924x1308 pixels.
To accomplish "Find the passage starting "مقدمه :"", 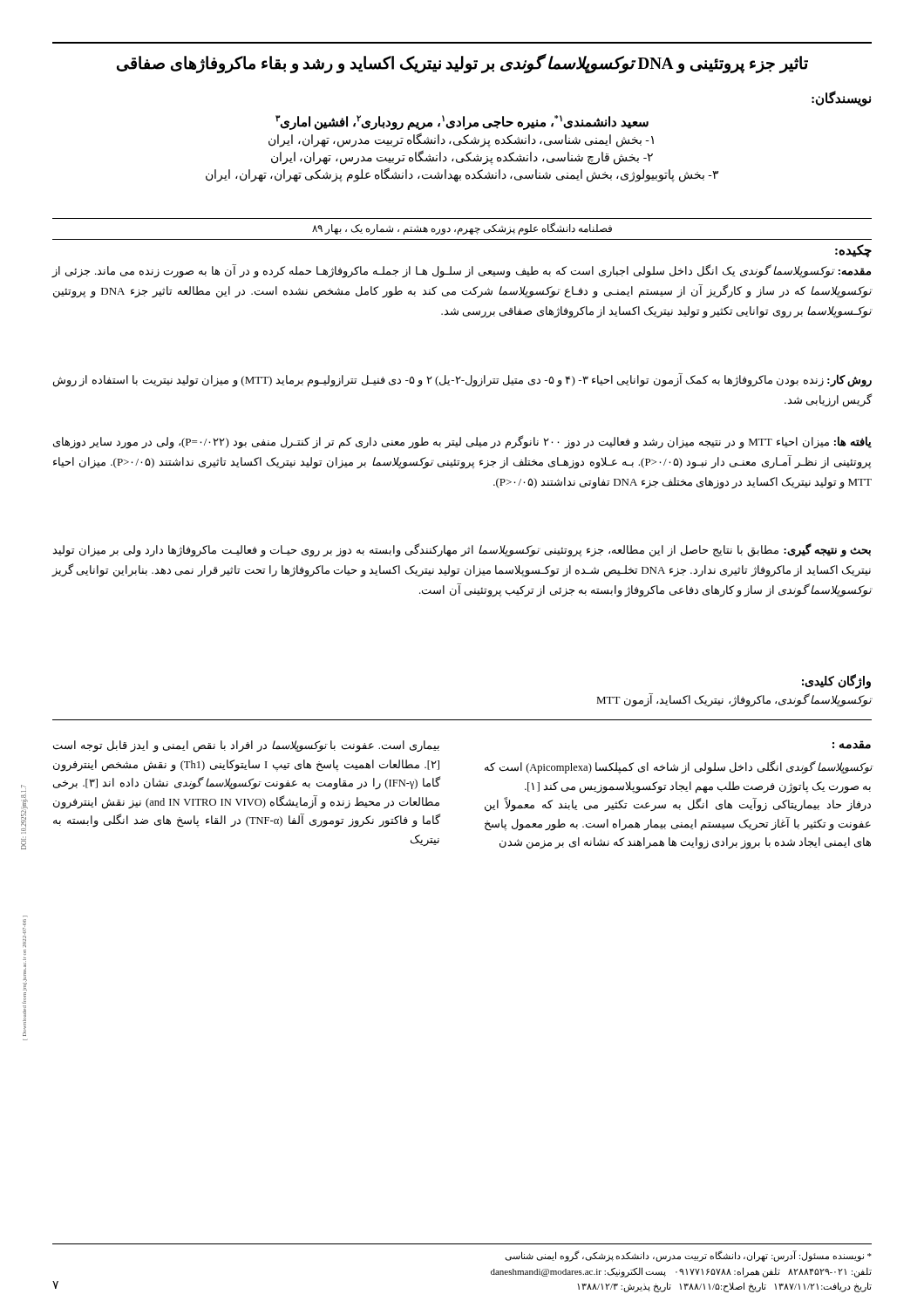I will pos(852,744).
